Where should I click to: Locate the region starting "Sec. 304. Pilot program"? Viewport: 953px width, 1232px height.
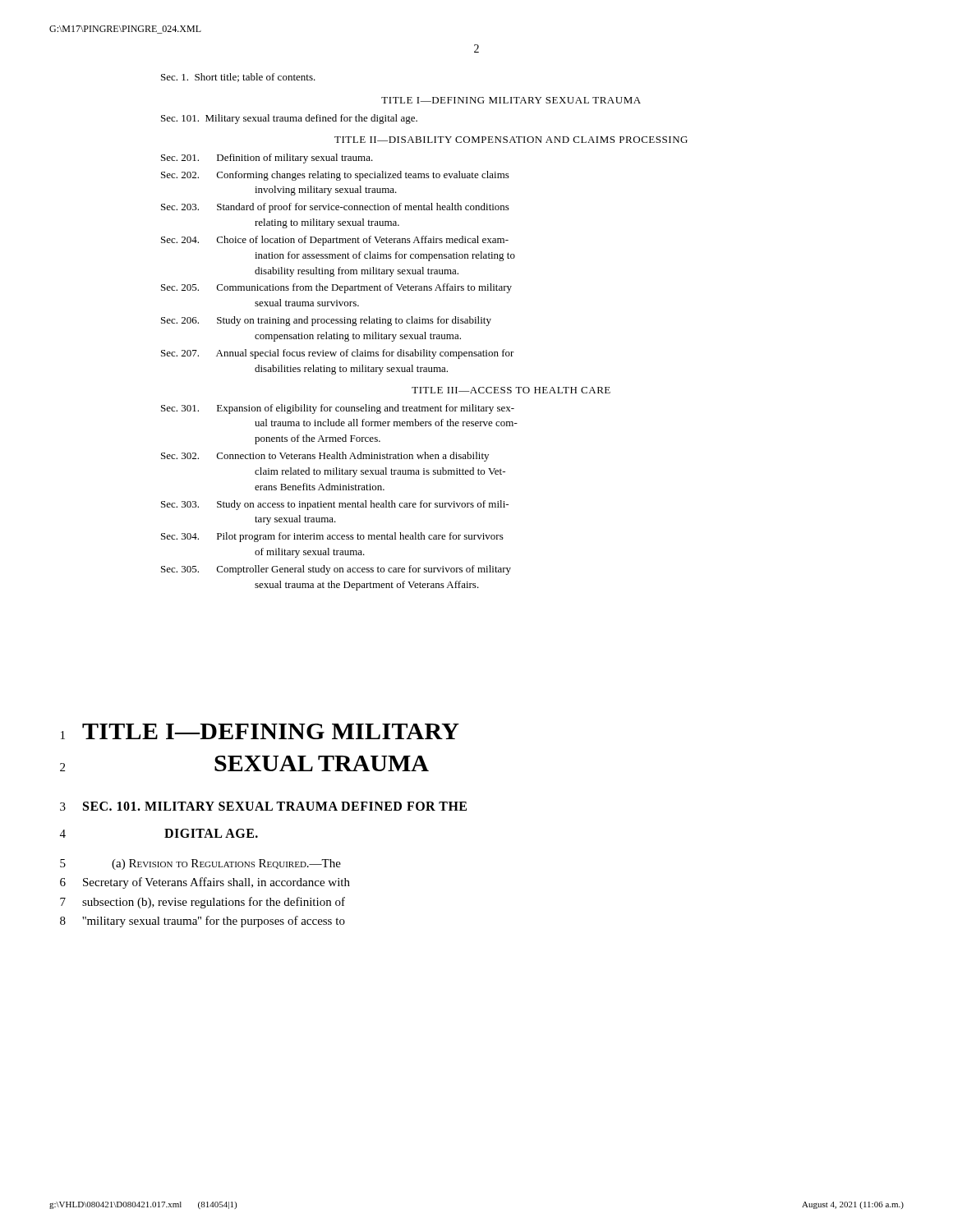tap(332, 543)
